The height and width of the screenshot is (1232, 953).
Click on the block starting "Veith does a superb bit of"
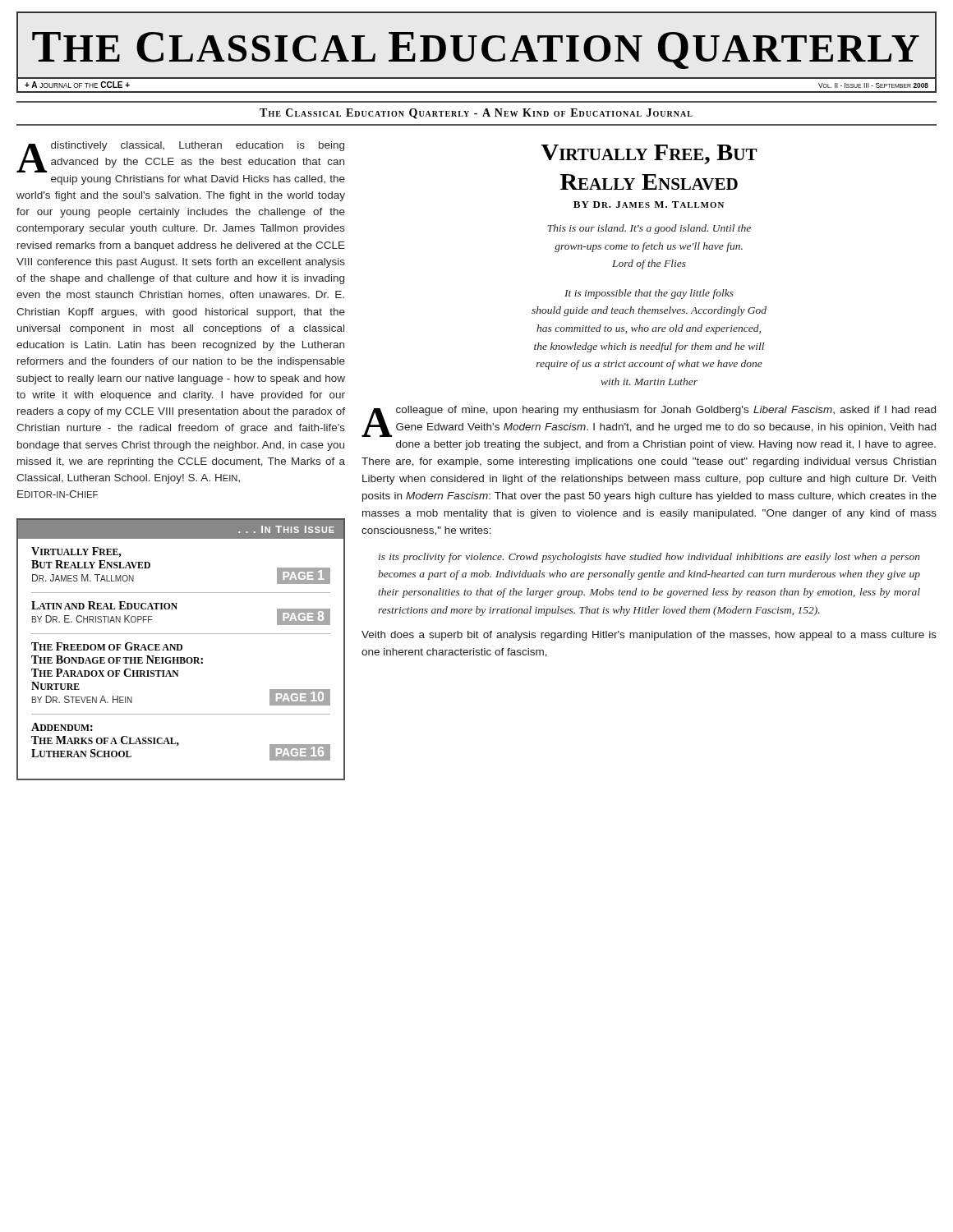pos(649,643)
